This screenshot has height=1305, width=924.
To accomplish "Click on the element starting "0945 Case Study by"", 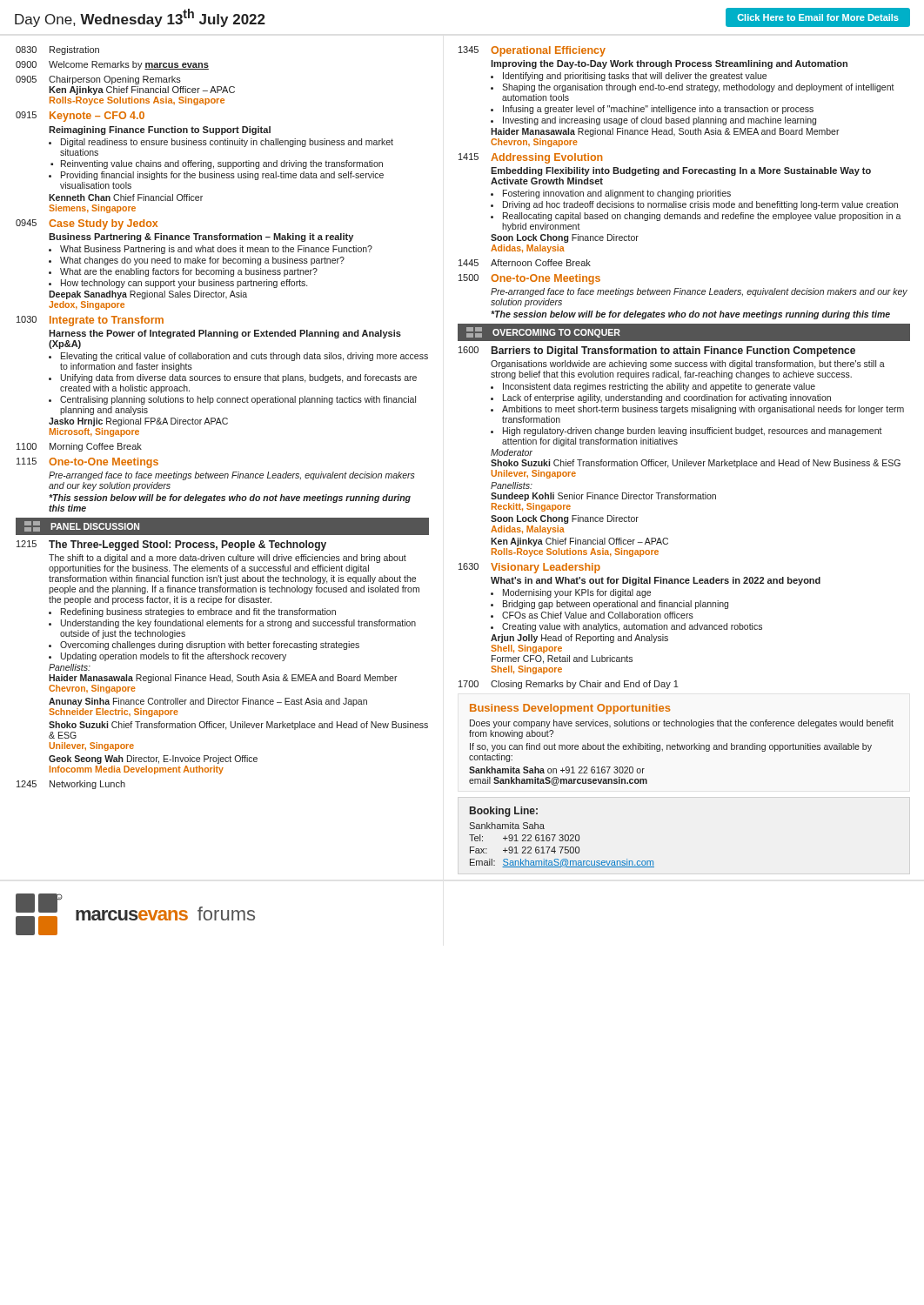I will point(87,223).
